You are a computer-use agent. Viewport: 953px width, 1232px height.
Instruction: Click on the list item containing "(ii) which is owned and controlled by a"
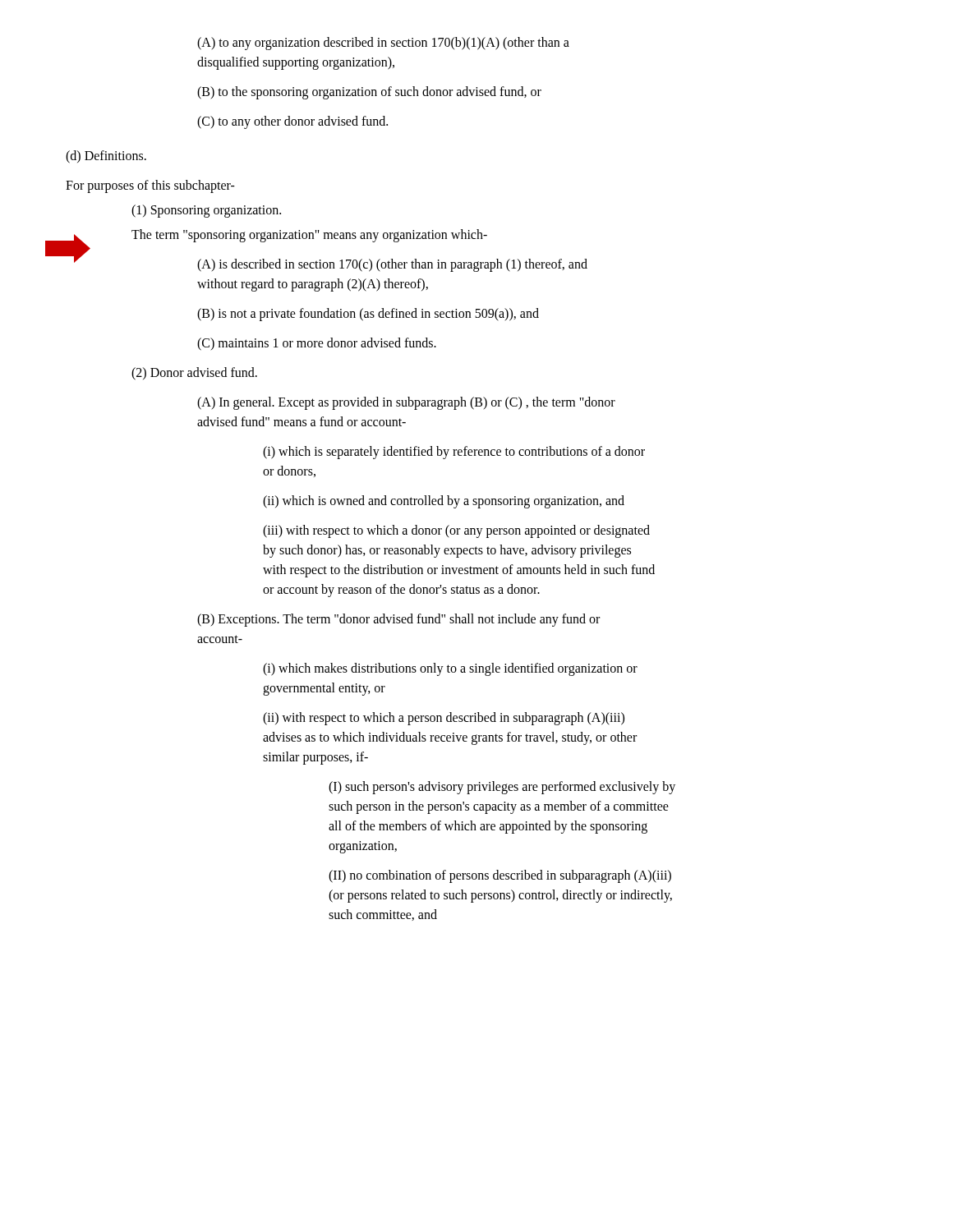point(444,501)
